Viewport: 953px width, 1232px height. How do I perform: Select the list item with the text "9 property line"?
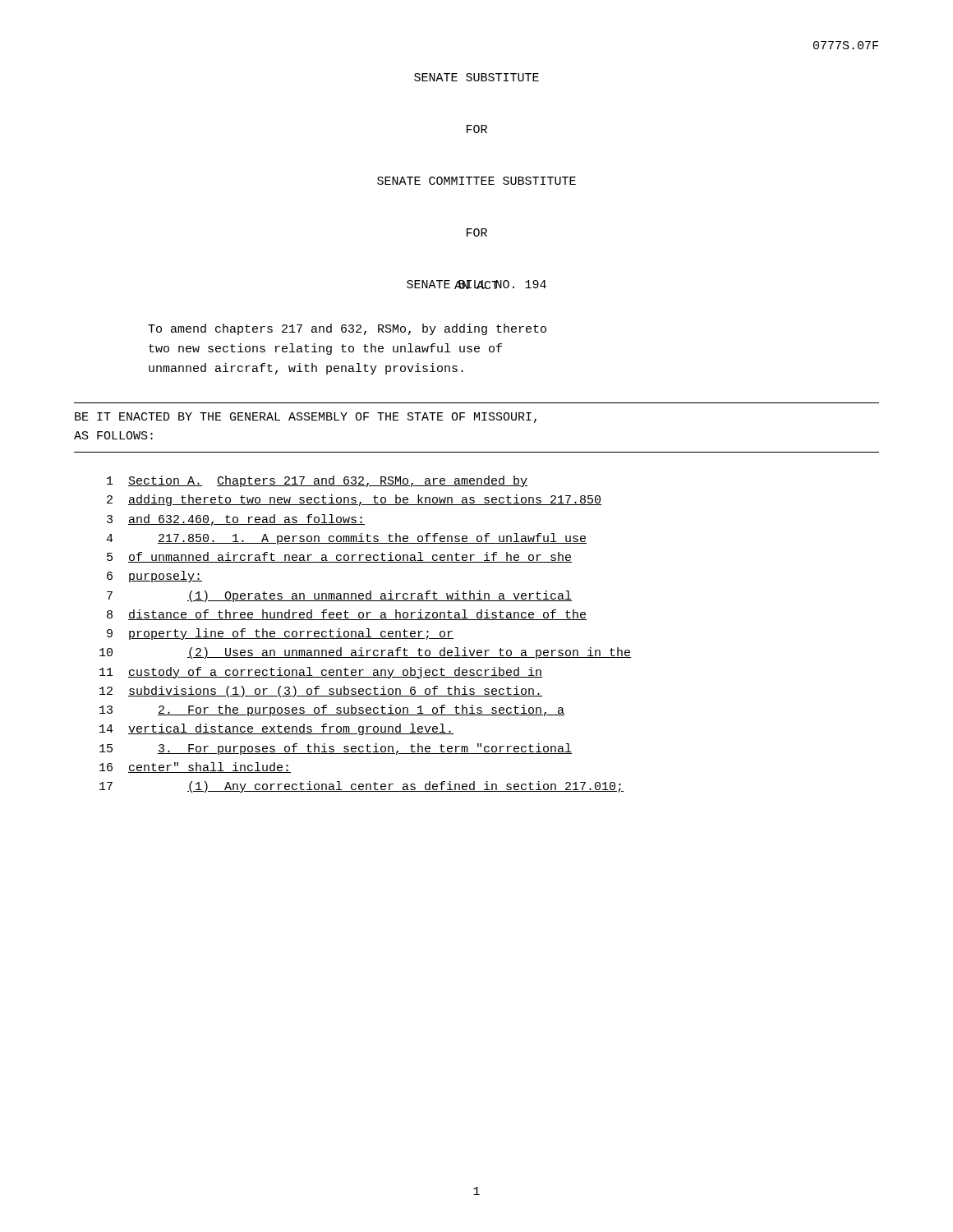click(289, 633)
